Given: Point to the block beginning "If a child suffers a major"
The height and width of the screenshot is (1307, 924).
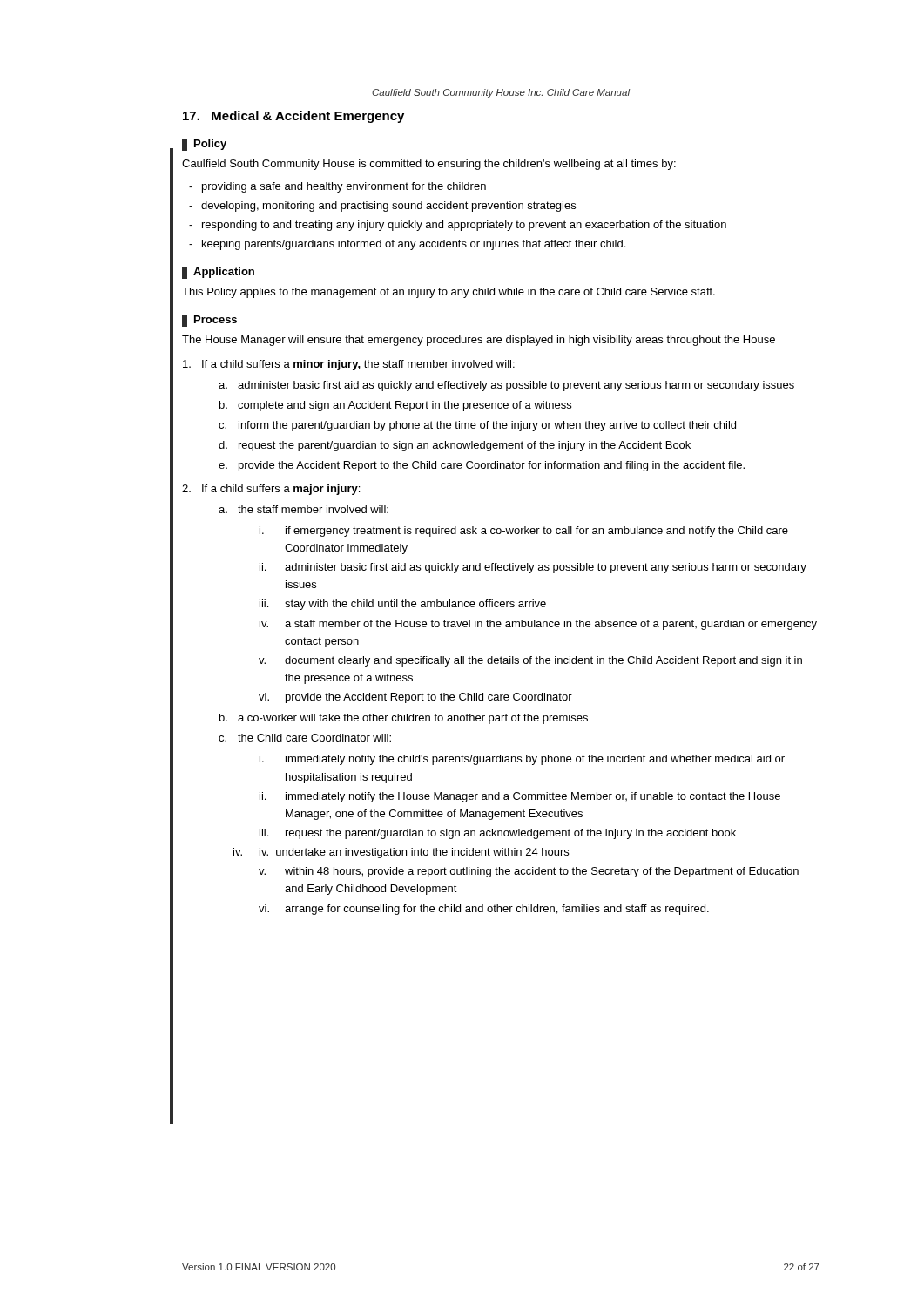Looking at the screenshot, I should pos(510,699).
